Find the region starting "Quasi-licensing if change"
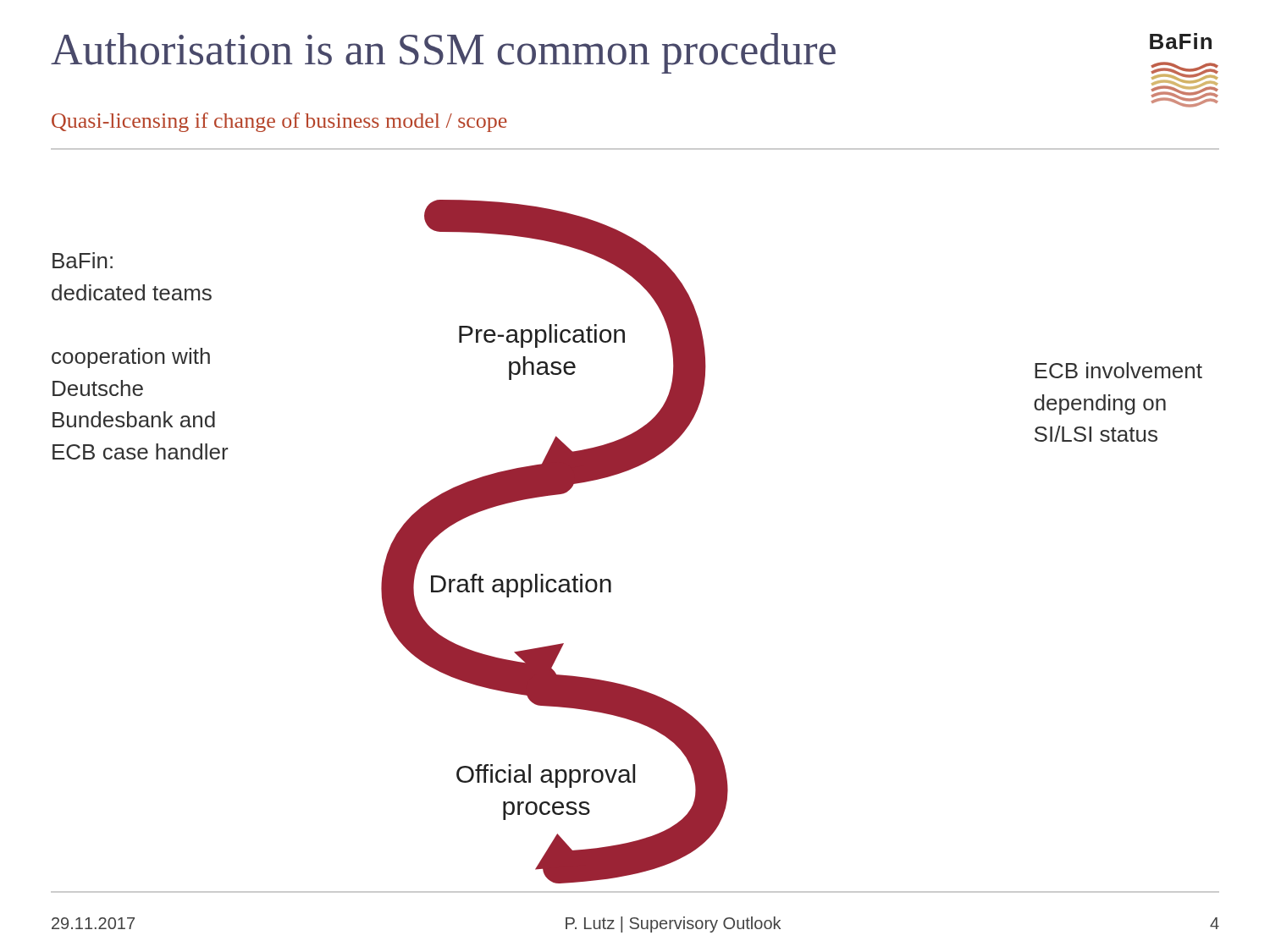1270x952 pixels. point(279,121)
